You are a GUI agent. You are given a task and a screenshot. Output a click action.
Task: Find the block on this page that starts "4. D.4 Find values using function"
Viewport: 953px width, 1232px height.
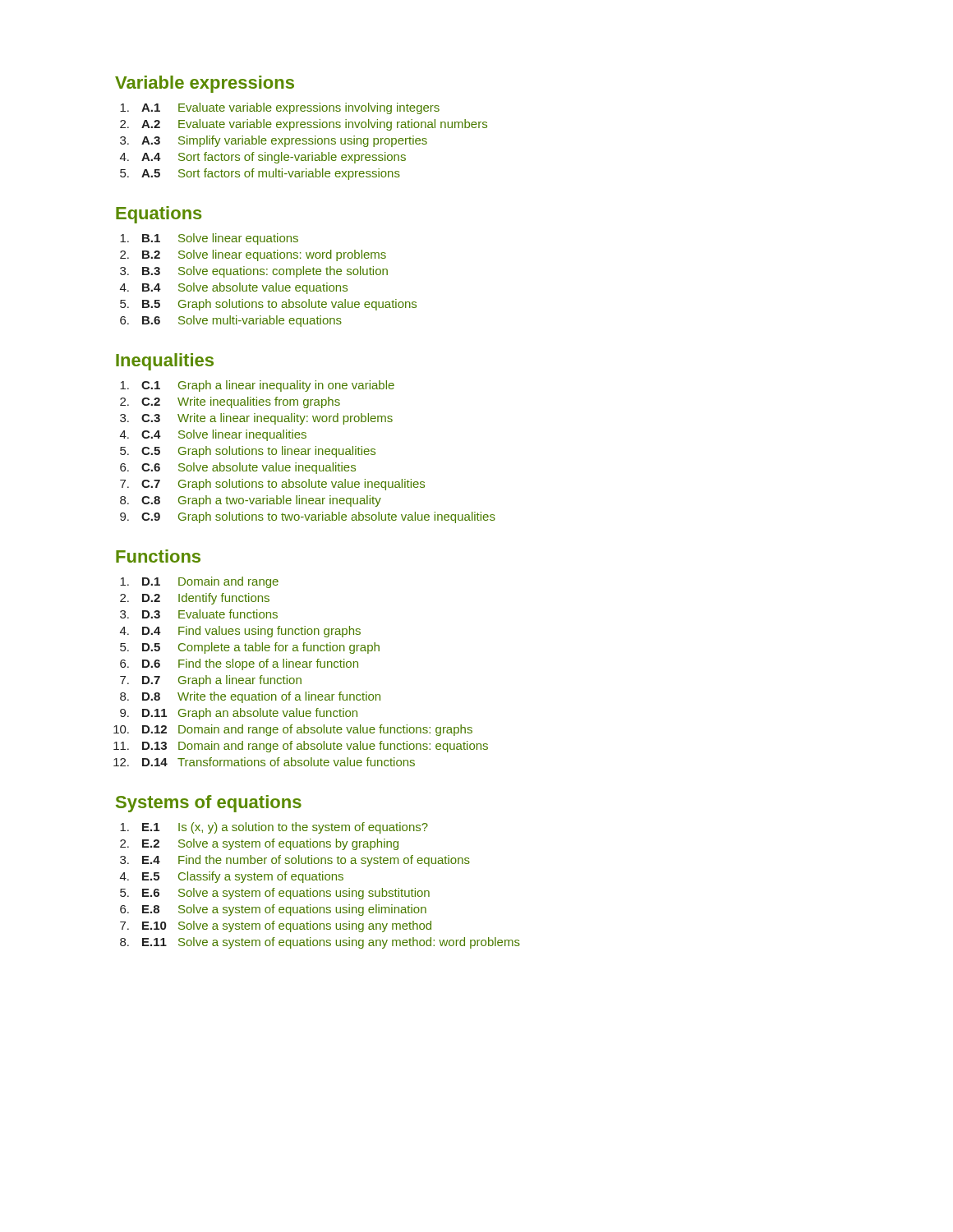[x=230, y=630]
